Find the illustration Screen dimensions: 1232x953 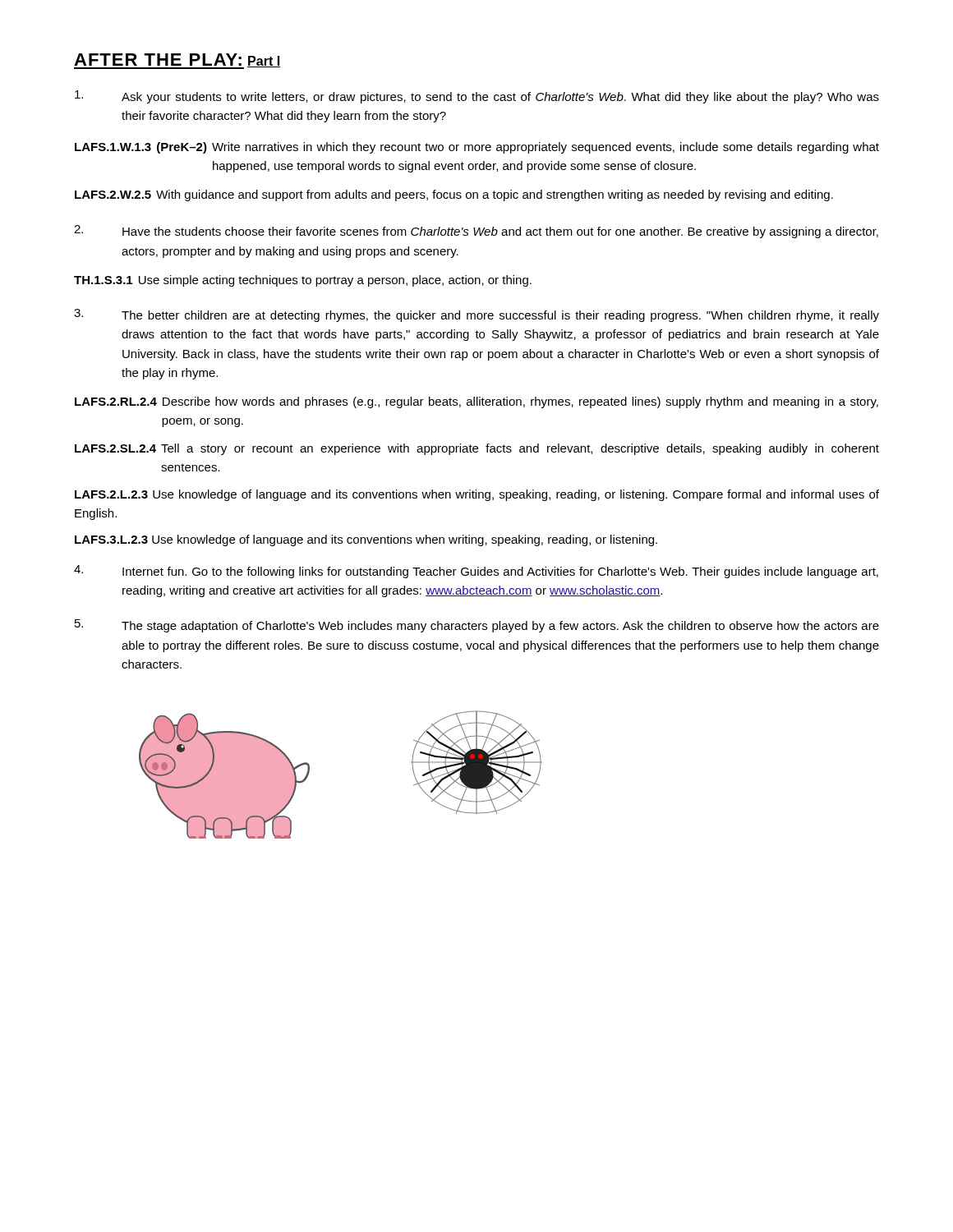point(505,763)
